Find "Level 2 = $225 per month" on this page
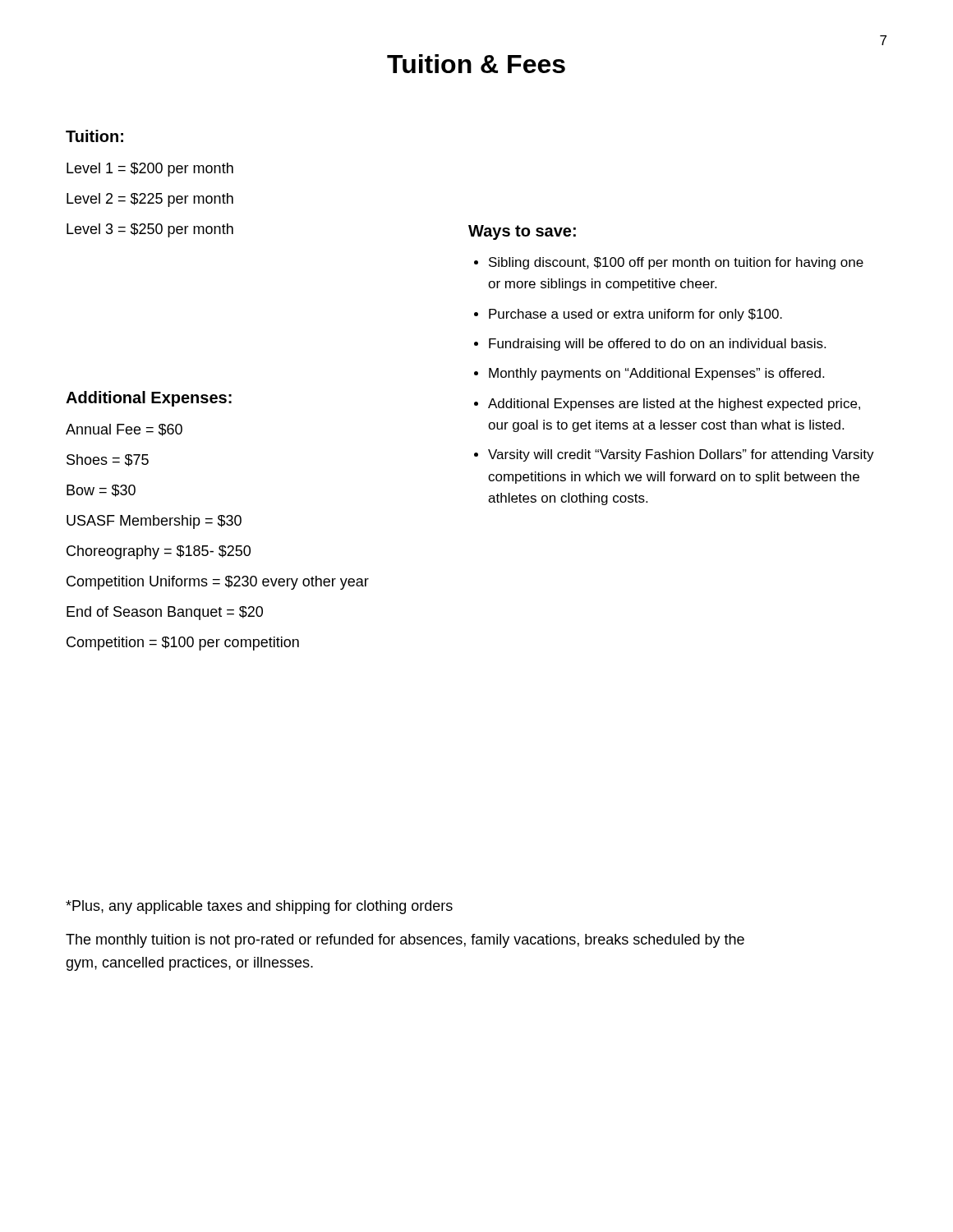 (x=150, y=199)
